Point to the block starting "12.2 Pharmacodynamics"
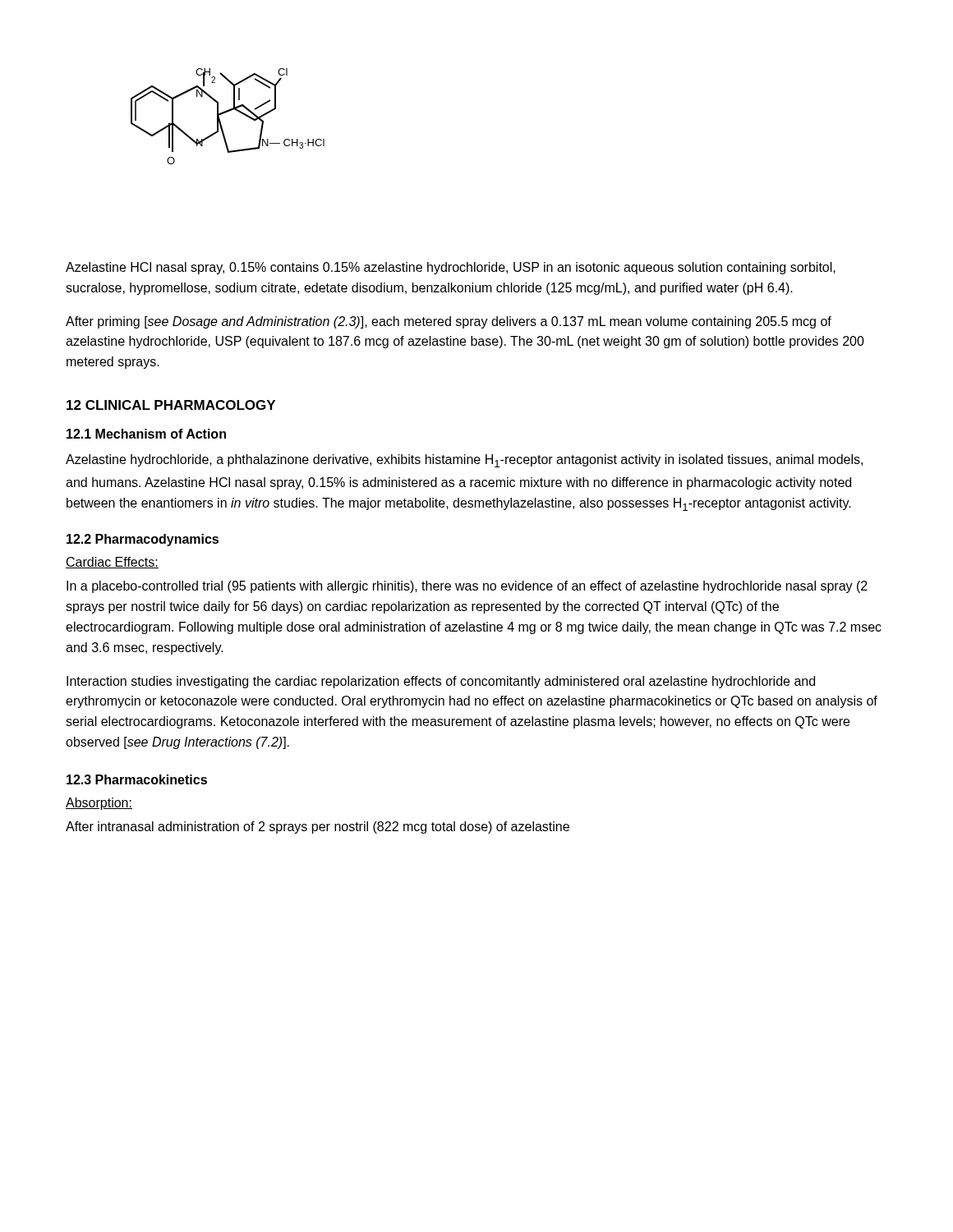953x1232 pixels. point(142,540)
